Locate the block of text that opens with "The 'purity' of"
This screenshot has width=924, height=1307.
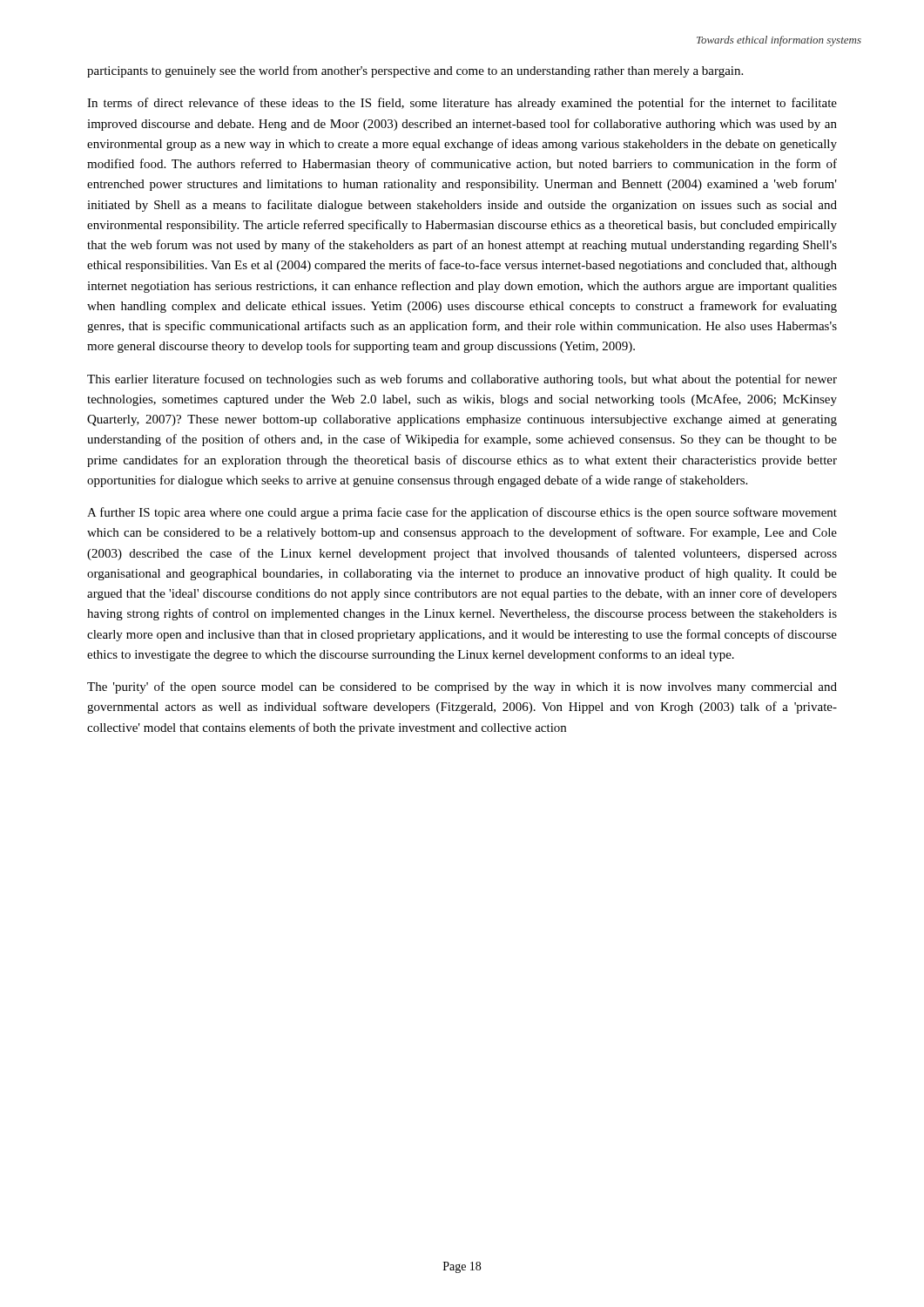coord(462,707)
